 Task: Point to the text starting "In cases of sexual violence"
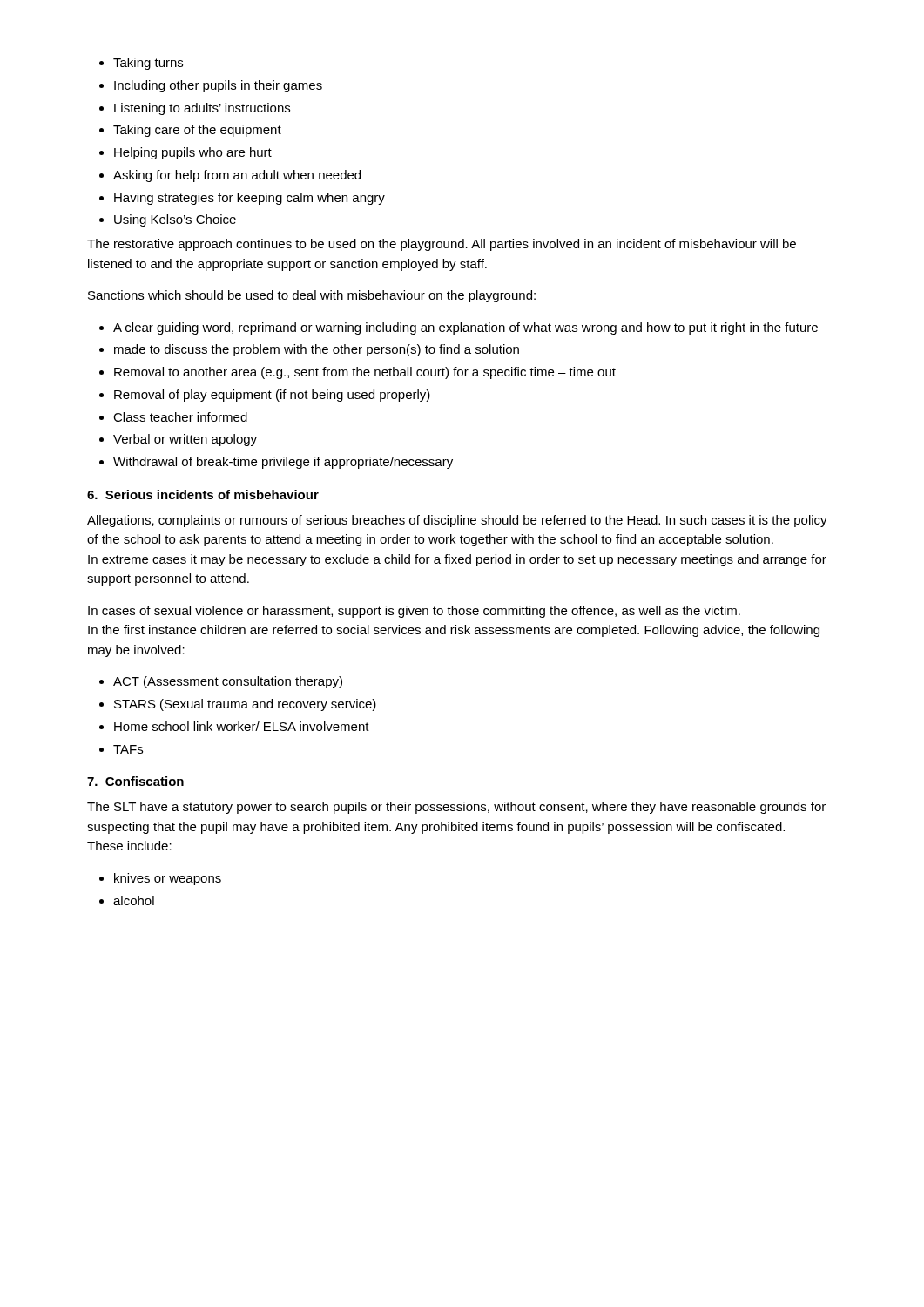click(462, 630)
